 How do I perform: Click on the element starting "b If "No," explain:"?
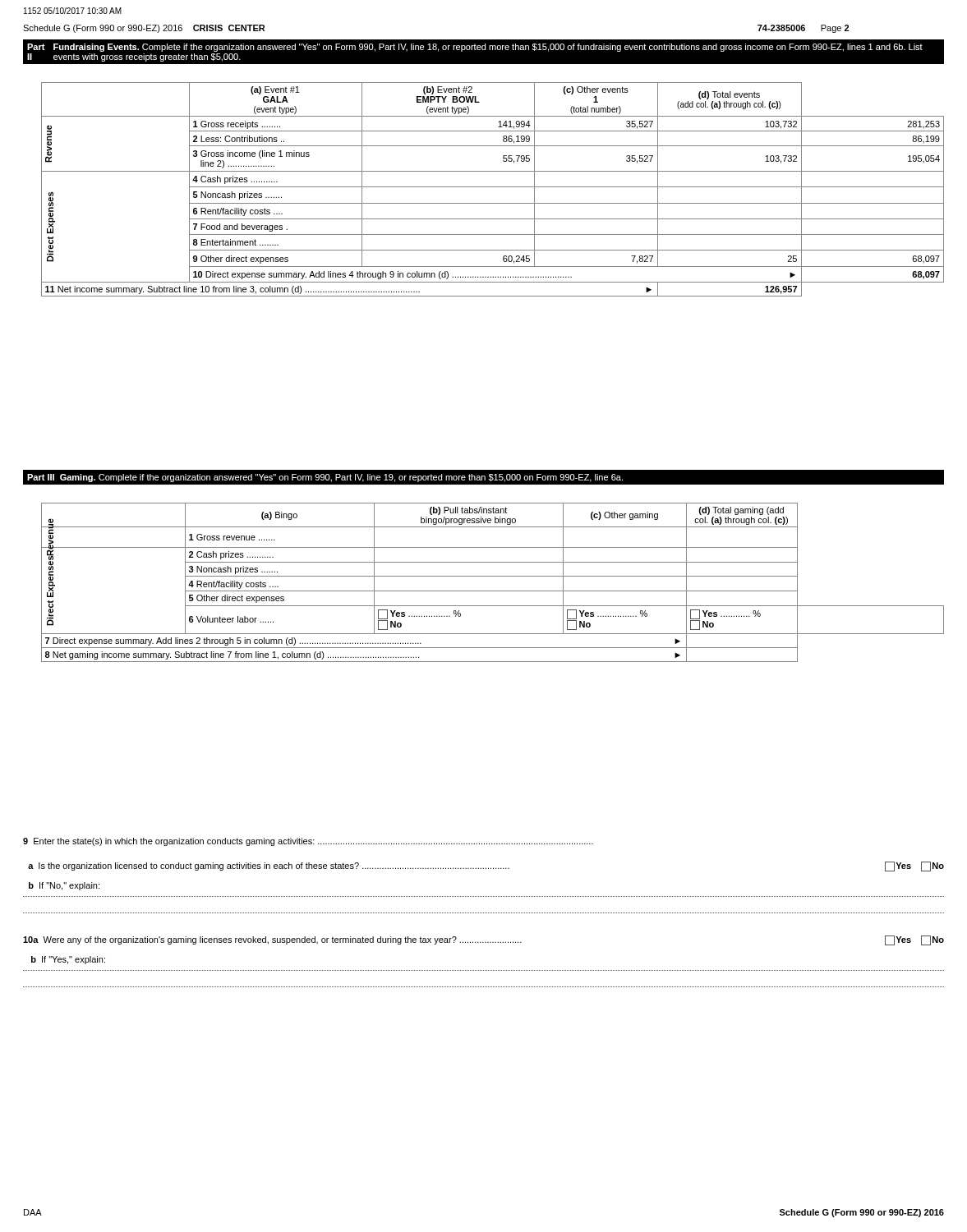(62, 885)
